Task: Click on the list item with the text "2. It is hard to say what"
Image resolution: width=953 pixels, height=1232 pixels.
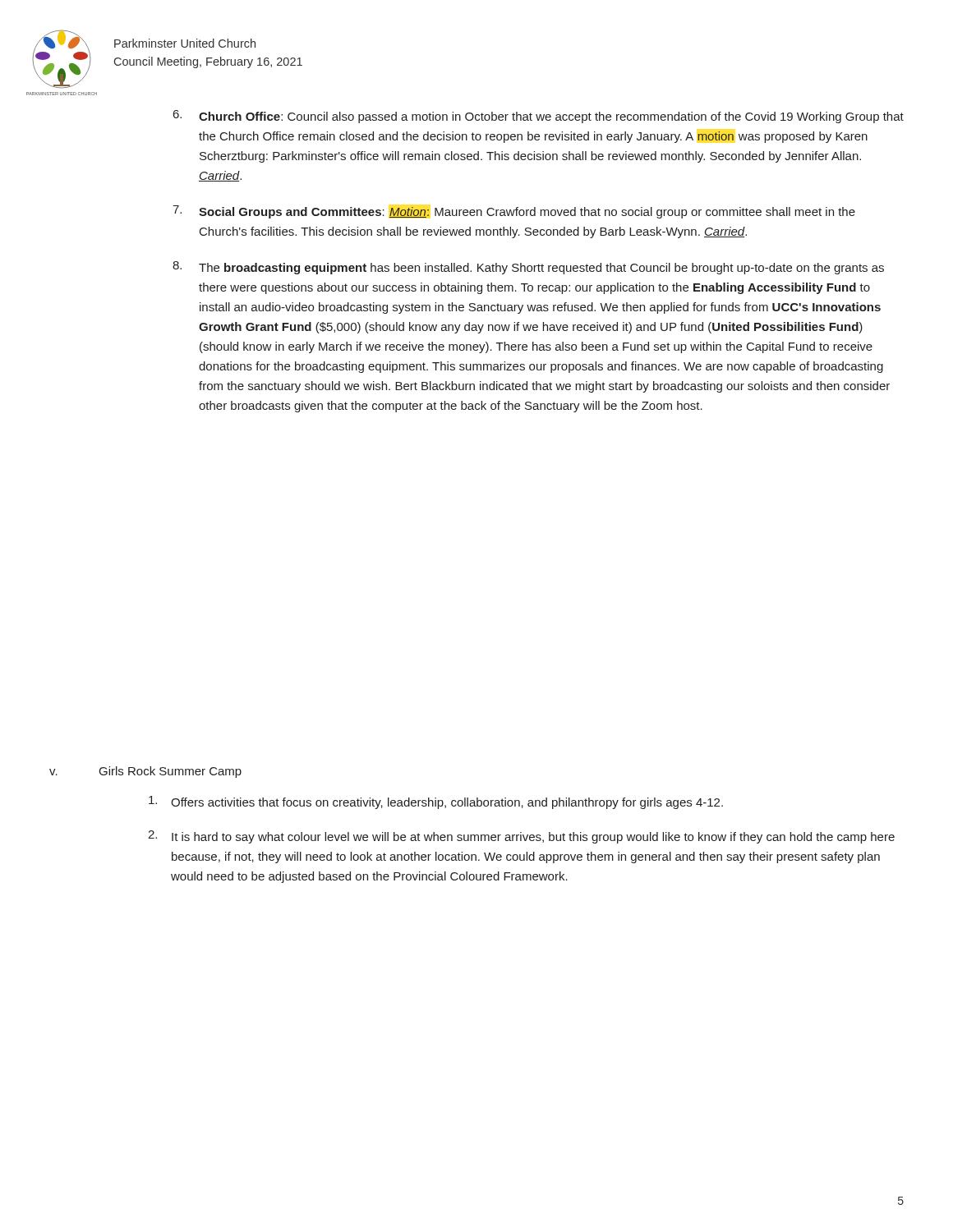Action: pyautogui.click(x=526, y=857)
